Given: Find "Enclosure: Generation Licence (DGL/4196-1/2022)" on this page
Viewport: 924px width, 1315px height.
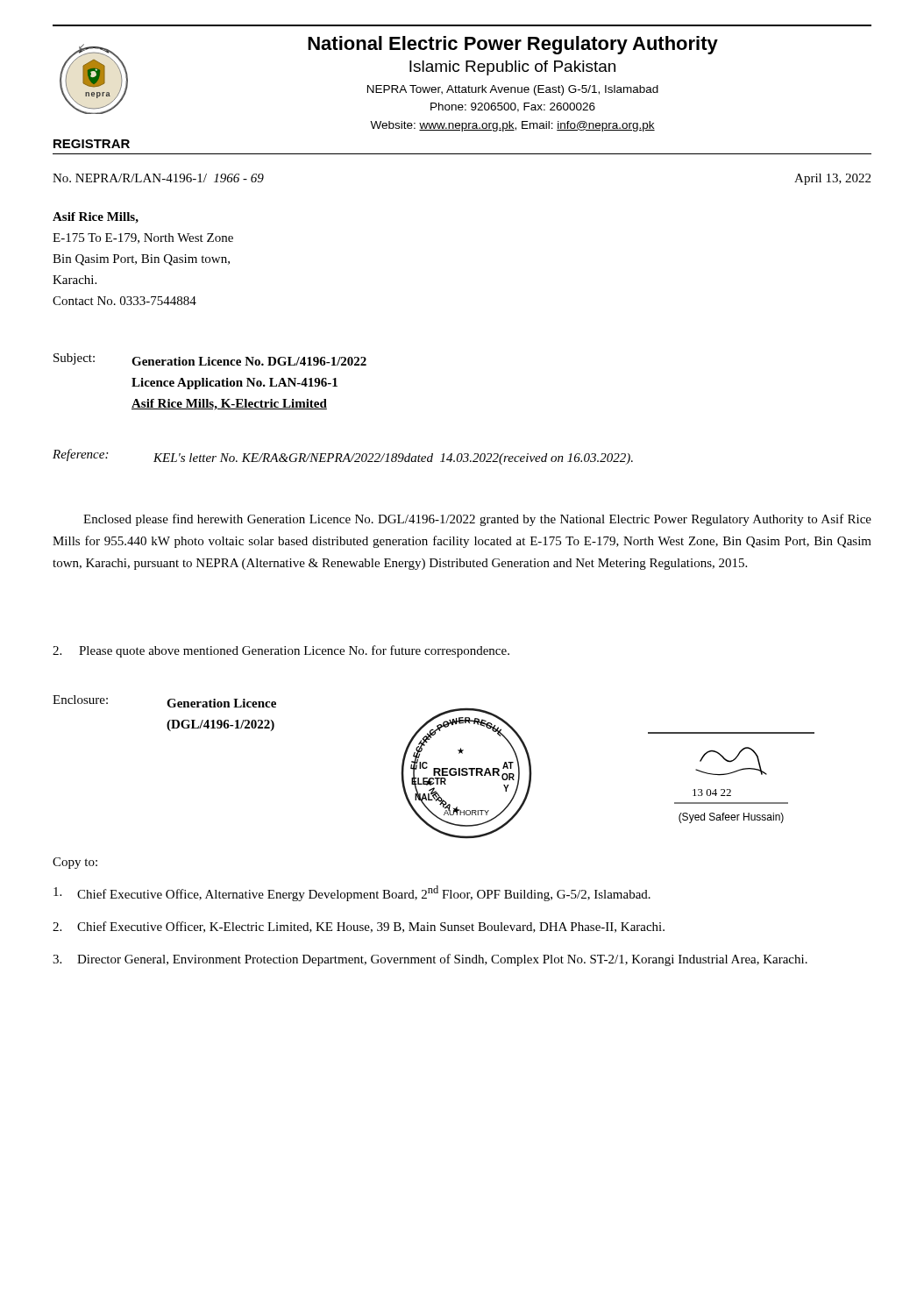Looking at the screenshot, I should coord(165,714).
